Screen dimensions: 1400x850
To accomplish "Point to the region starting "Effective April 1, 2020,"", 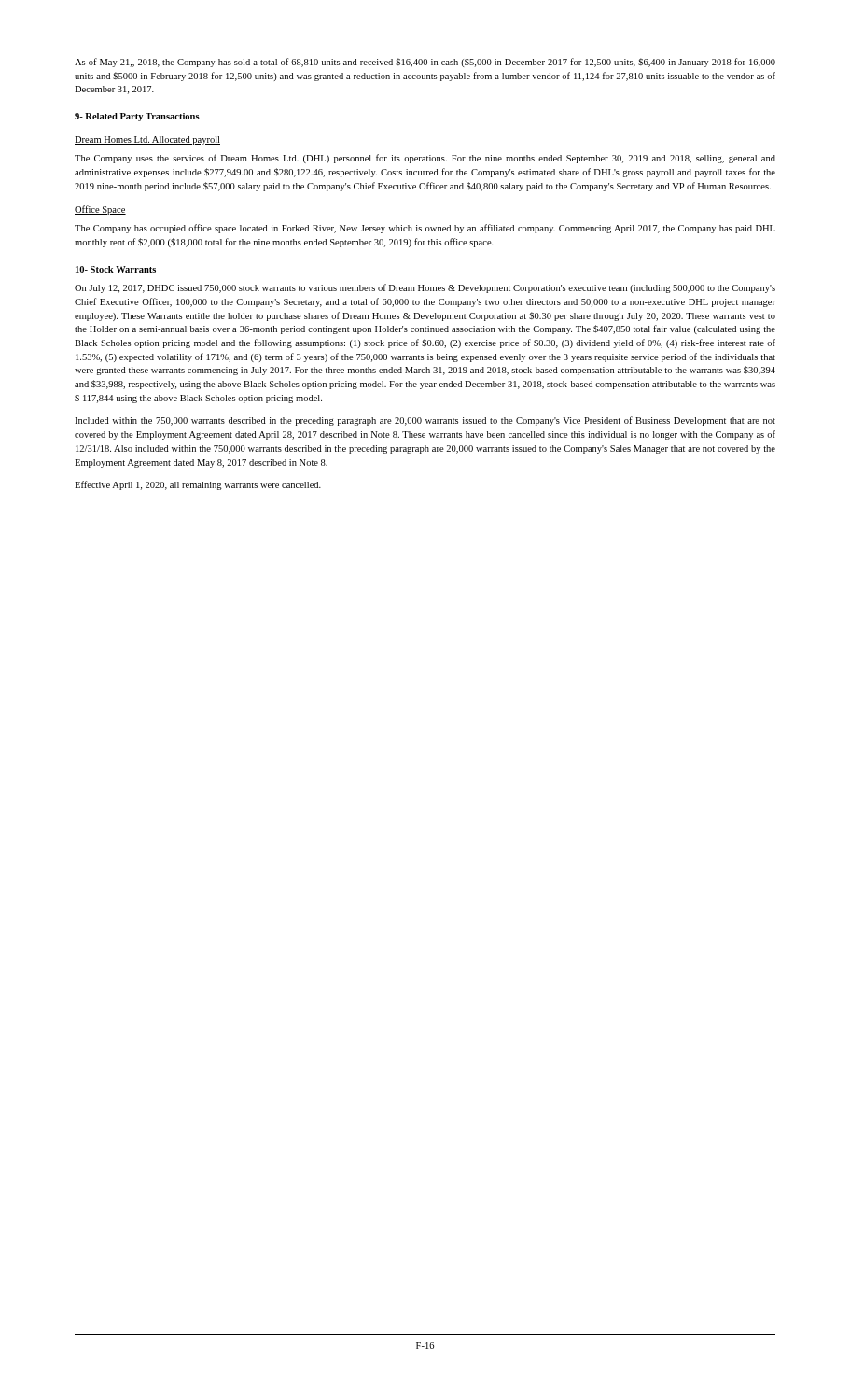I will pyautogui.click(x=198, y=485).
